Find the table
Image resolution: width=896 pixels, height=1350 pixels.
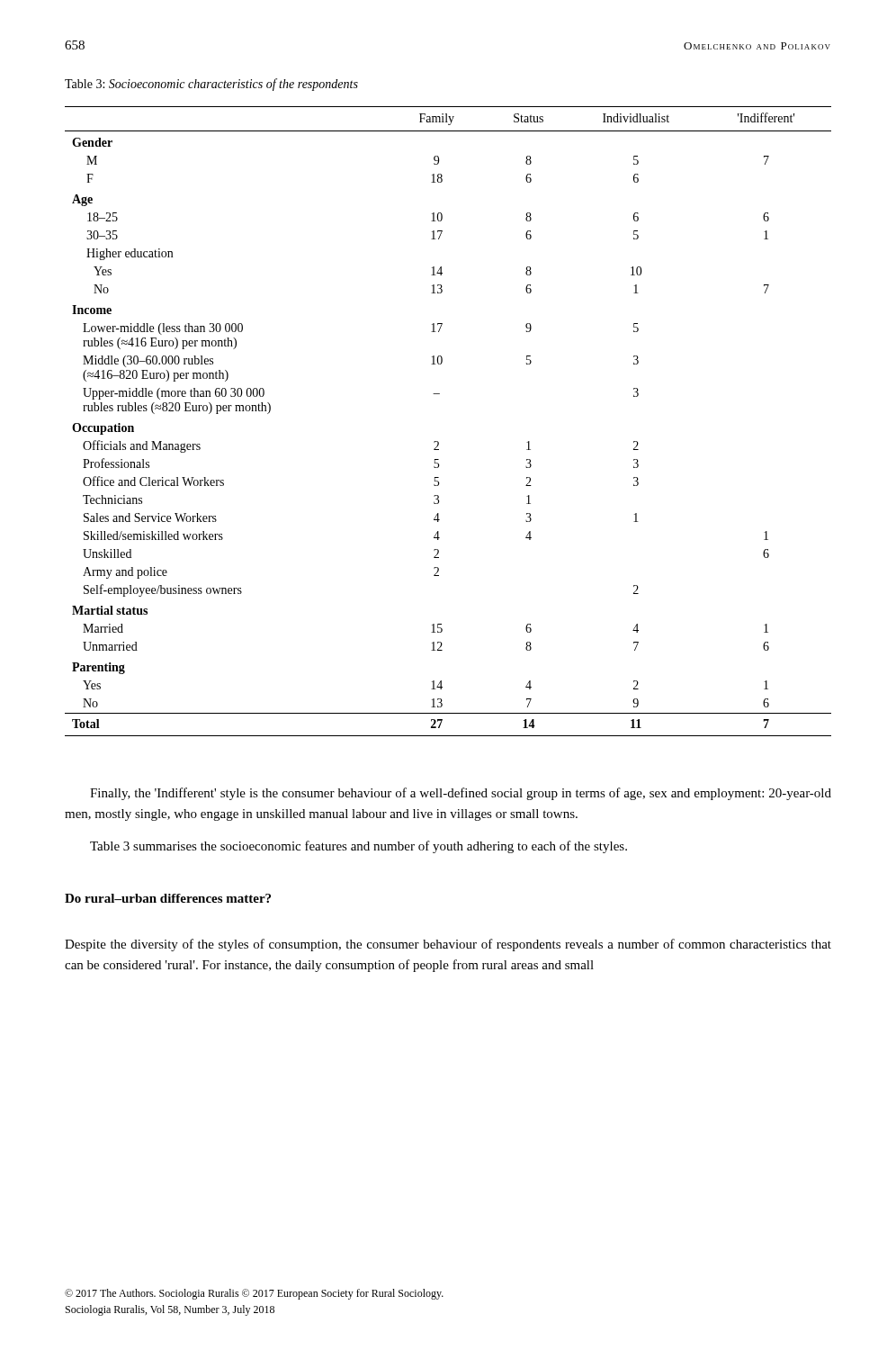point(448,421)
